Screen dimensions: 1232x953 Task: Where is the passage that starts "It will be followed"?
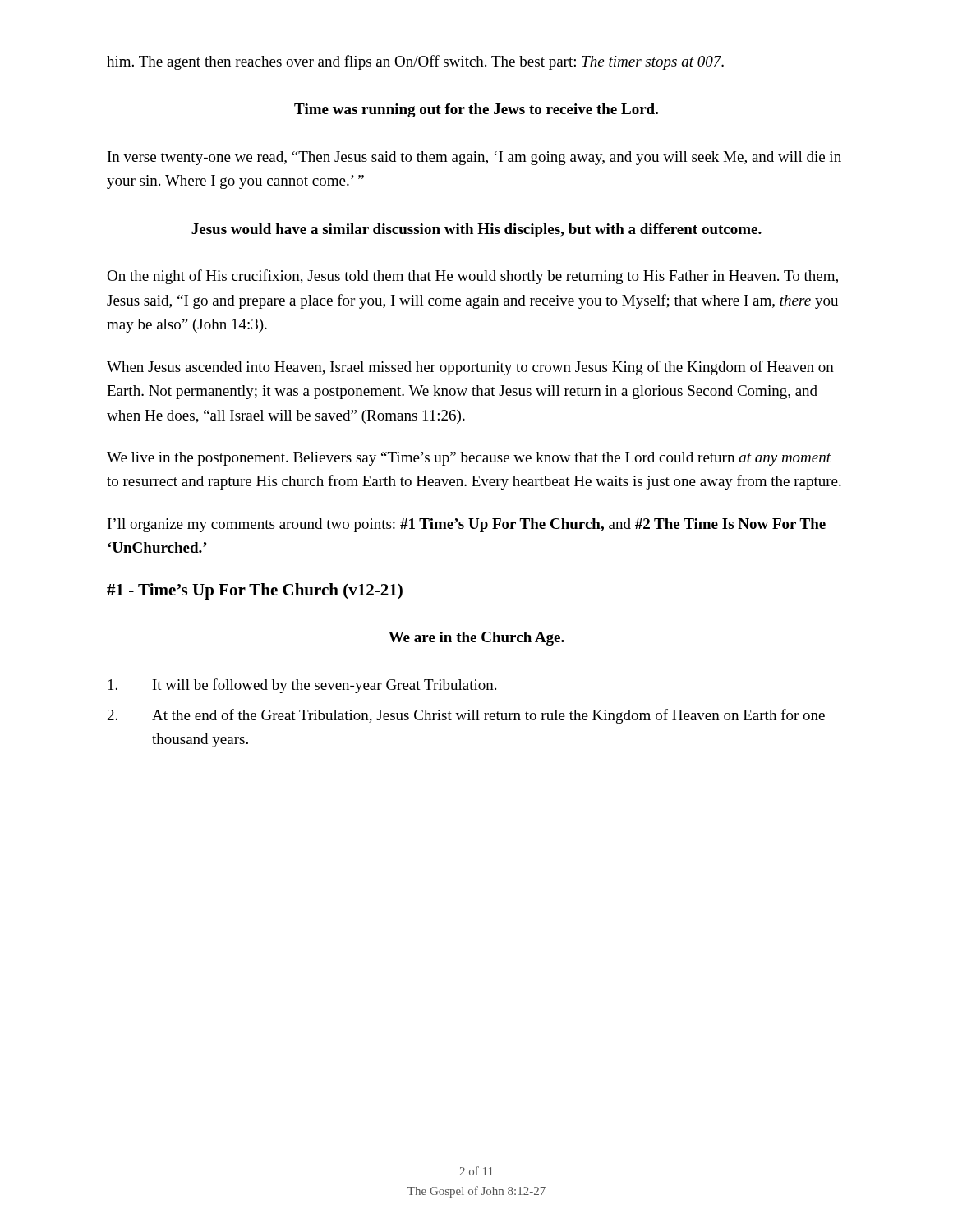pyautogui.click(x=476, y=684)
